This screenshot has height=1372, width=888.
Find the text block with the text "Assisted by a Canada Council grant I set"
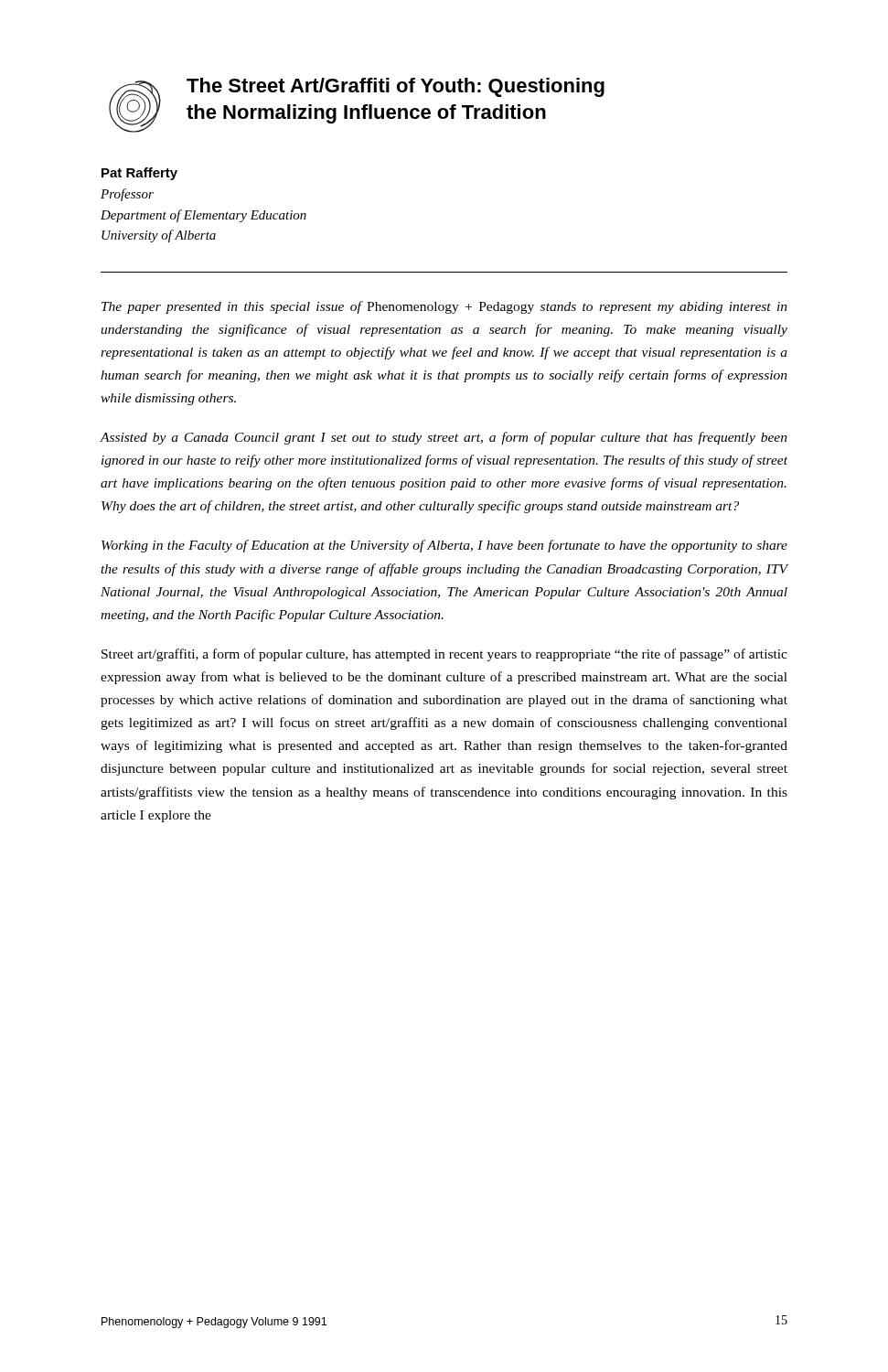444,471
